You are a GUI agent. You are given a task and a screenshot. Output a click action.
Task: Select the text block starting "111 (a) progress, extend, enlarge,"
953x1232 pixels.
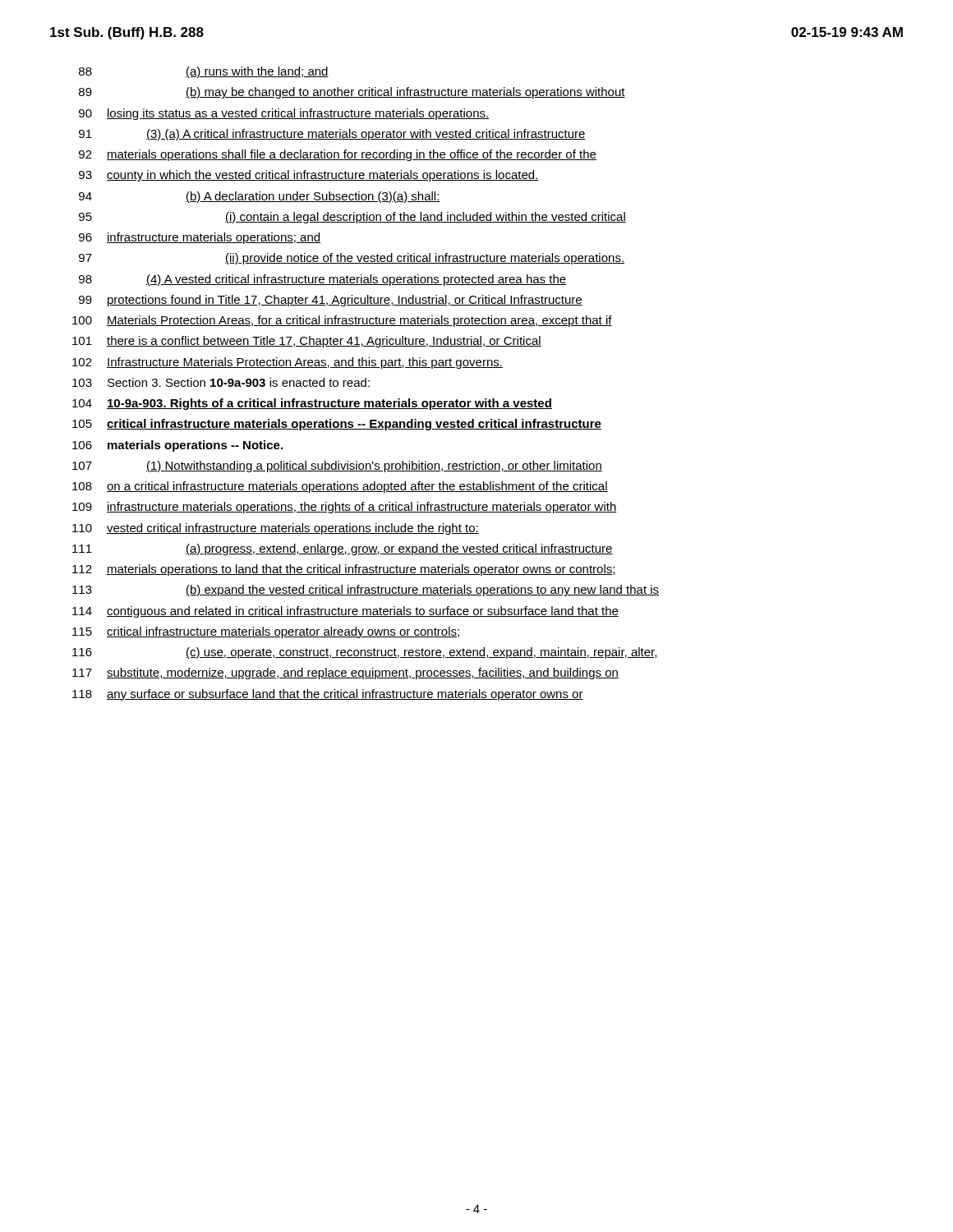476,548
